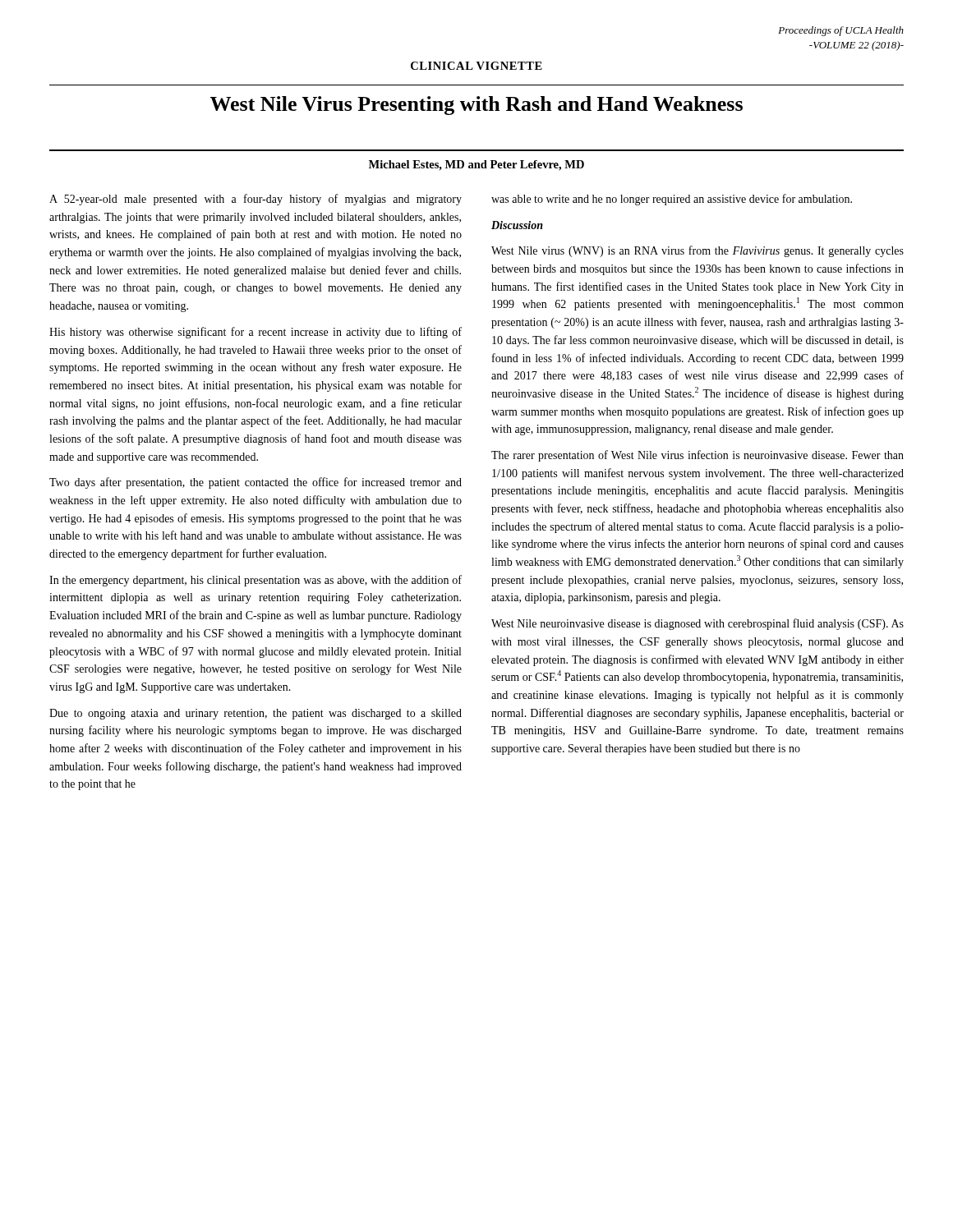Select the passage starting "His history was"
The width and height of the screenshot is (953, 1232).
coord(255,395)
